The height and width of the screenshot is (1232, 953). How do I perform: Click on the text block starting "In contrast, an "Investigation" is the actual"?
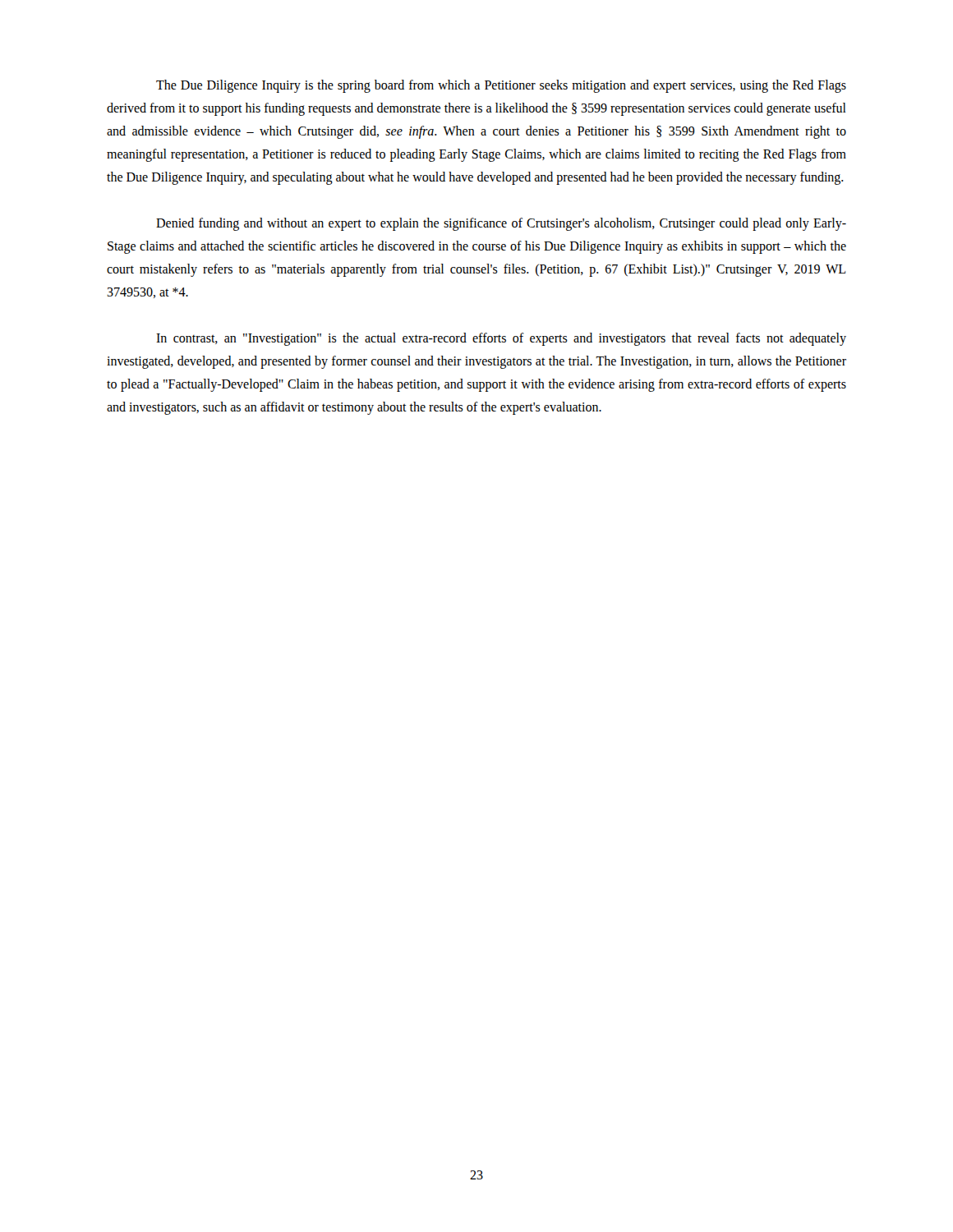pos(476,372)
